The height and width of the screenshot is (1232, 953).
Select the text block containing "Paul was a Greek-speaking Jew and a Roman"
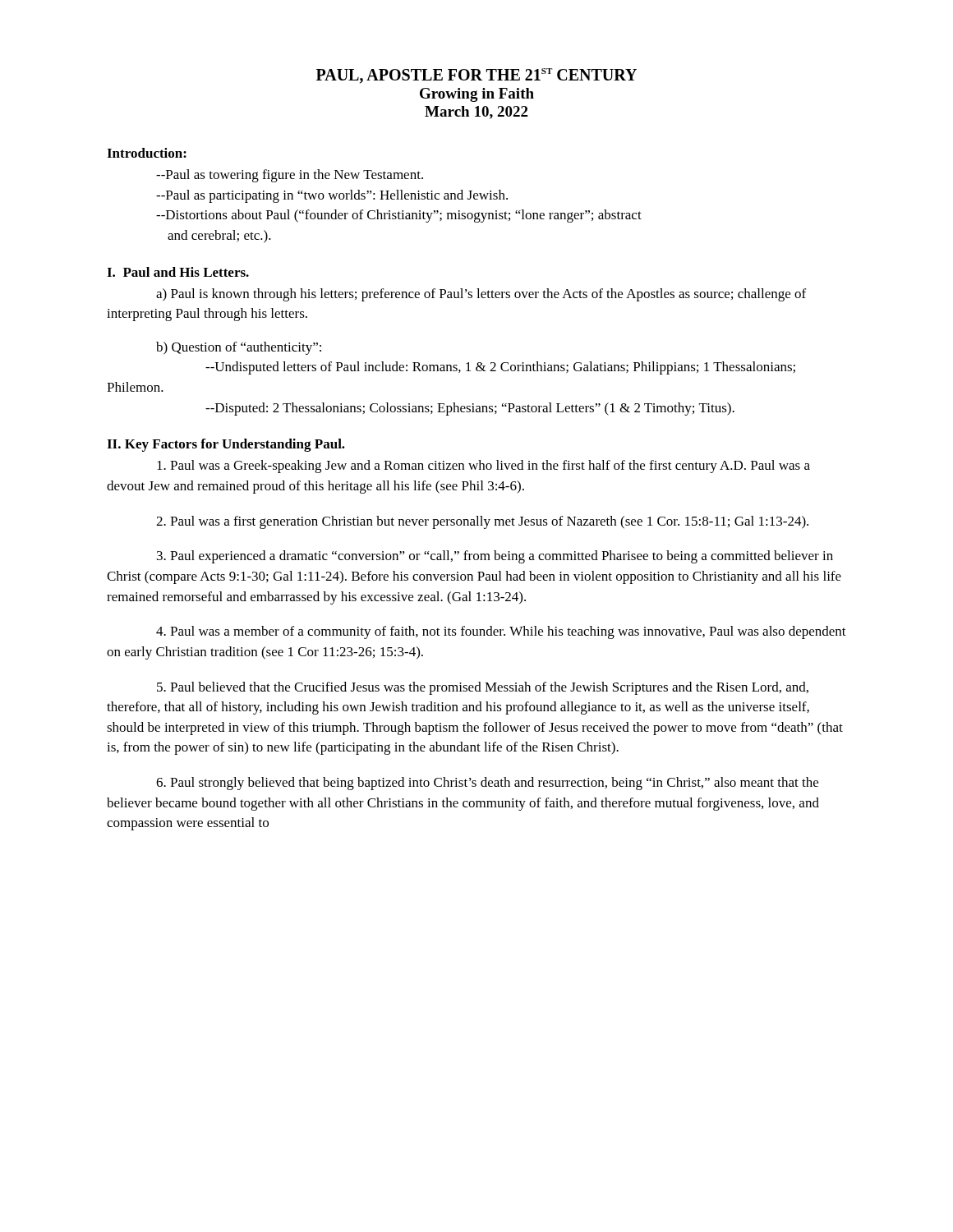[x=458, y=476]
